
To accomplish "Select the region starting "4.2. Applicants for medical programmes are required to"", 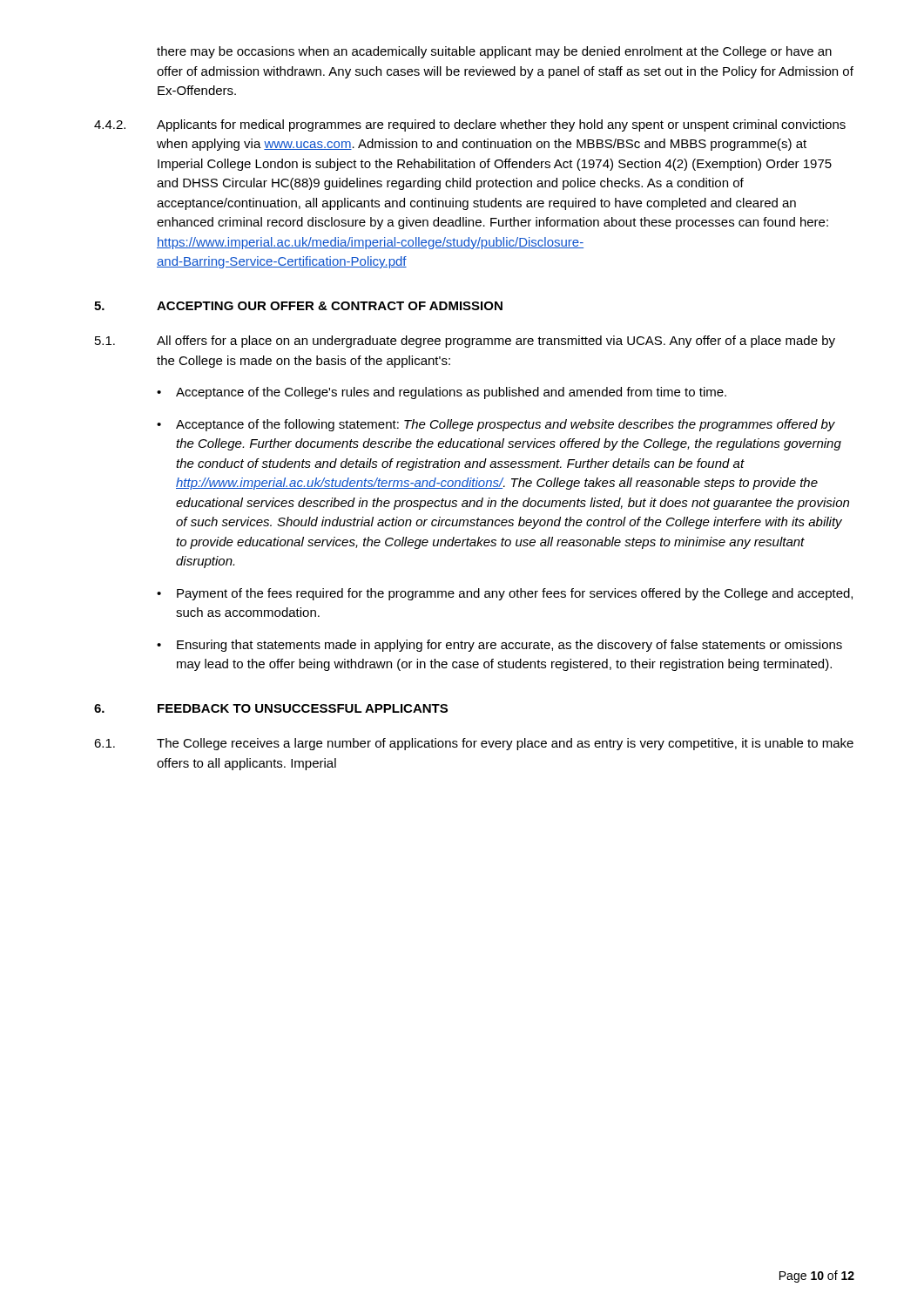I will pyautogui.click(x=474, y=193).
